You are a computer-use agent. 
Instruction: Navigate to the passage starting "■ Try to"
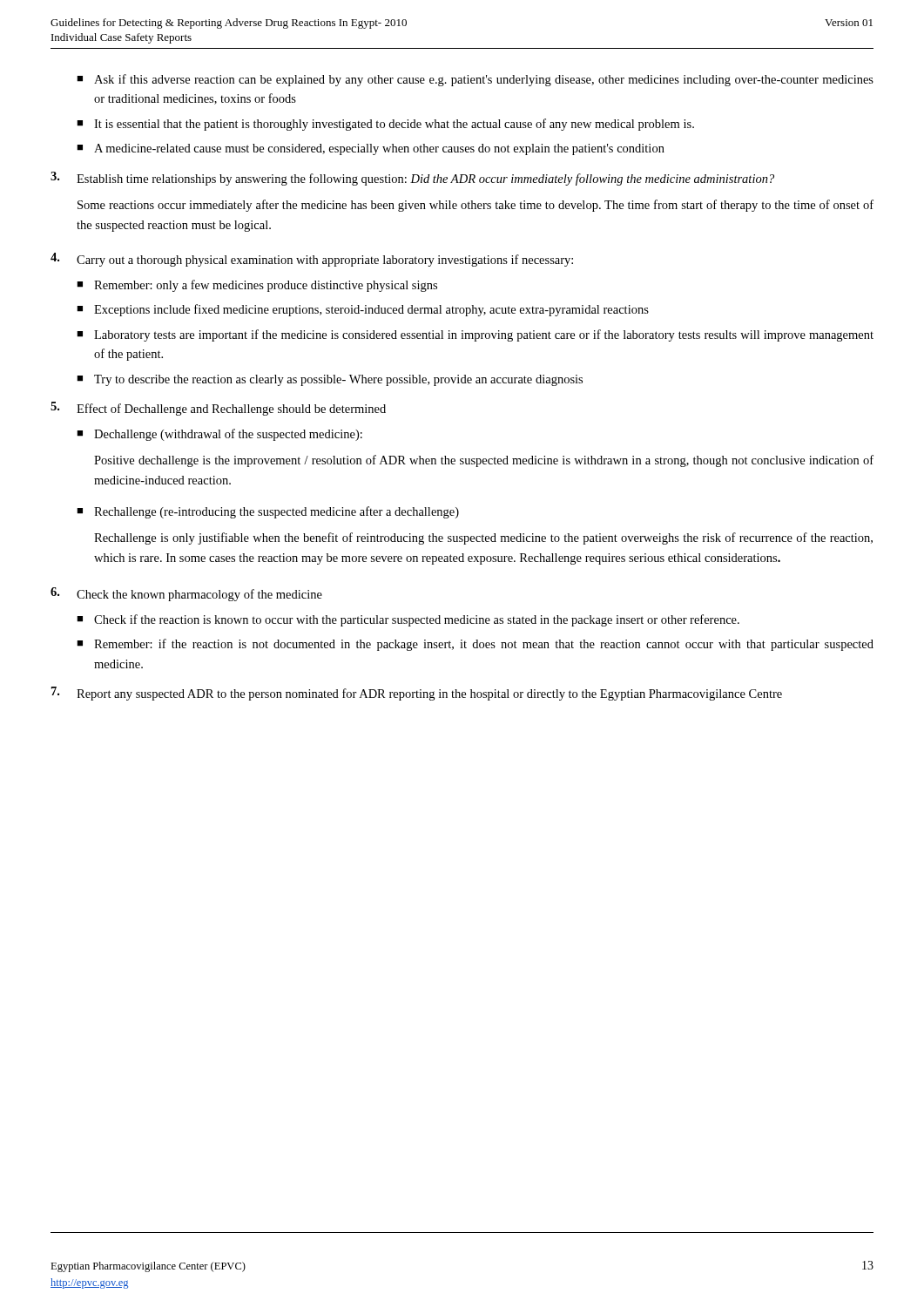[x=475, y=379]
